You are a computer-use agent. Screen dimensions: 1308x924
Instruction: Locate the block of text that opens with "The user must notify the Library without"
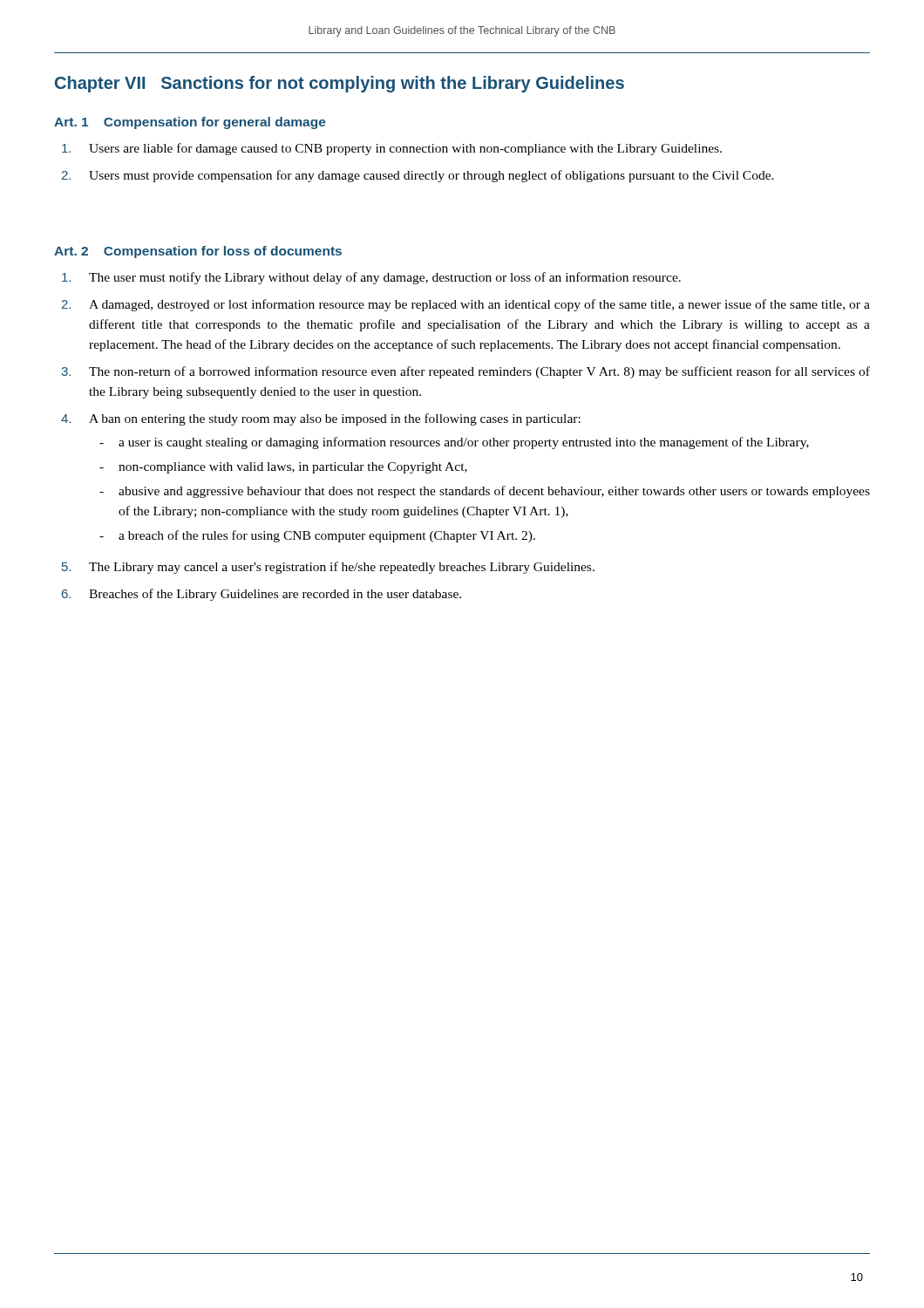coord(462,278)
